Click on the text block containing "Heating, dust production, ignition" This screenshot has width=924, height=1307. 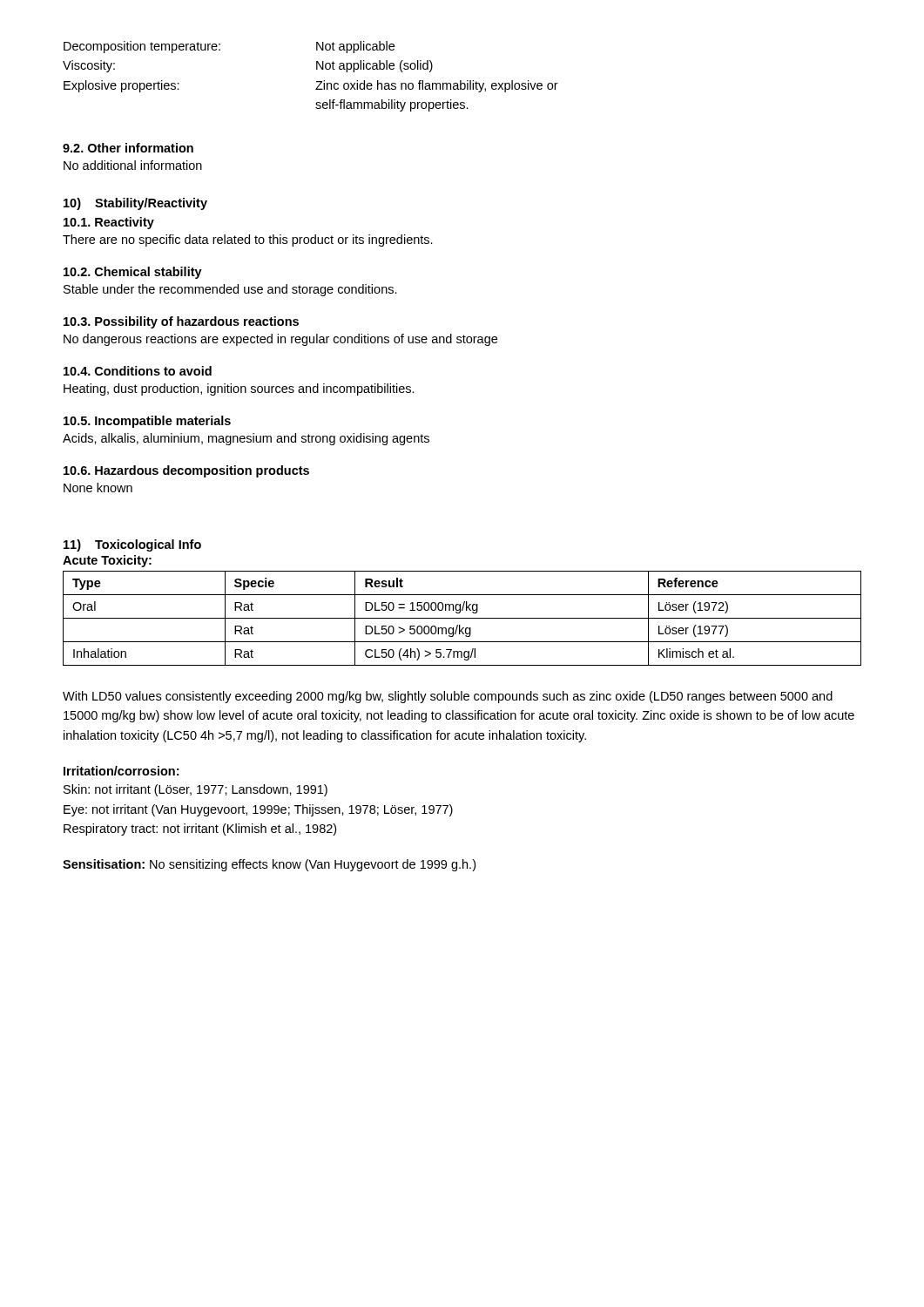[239, 389]
